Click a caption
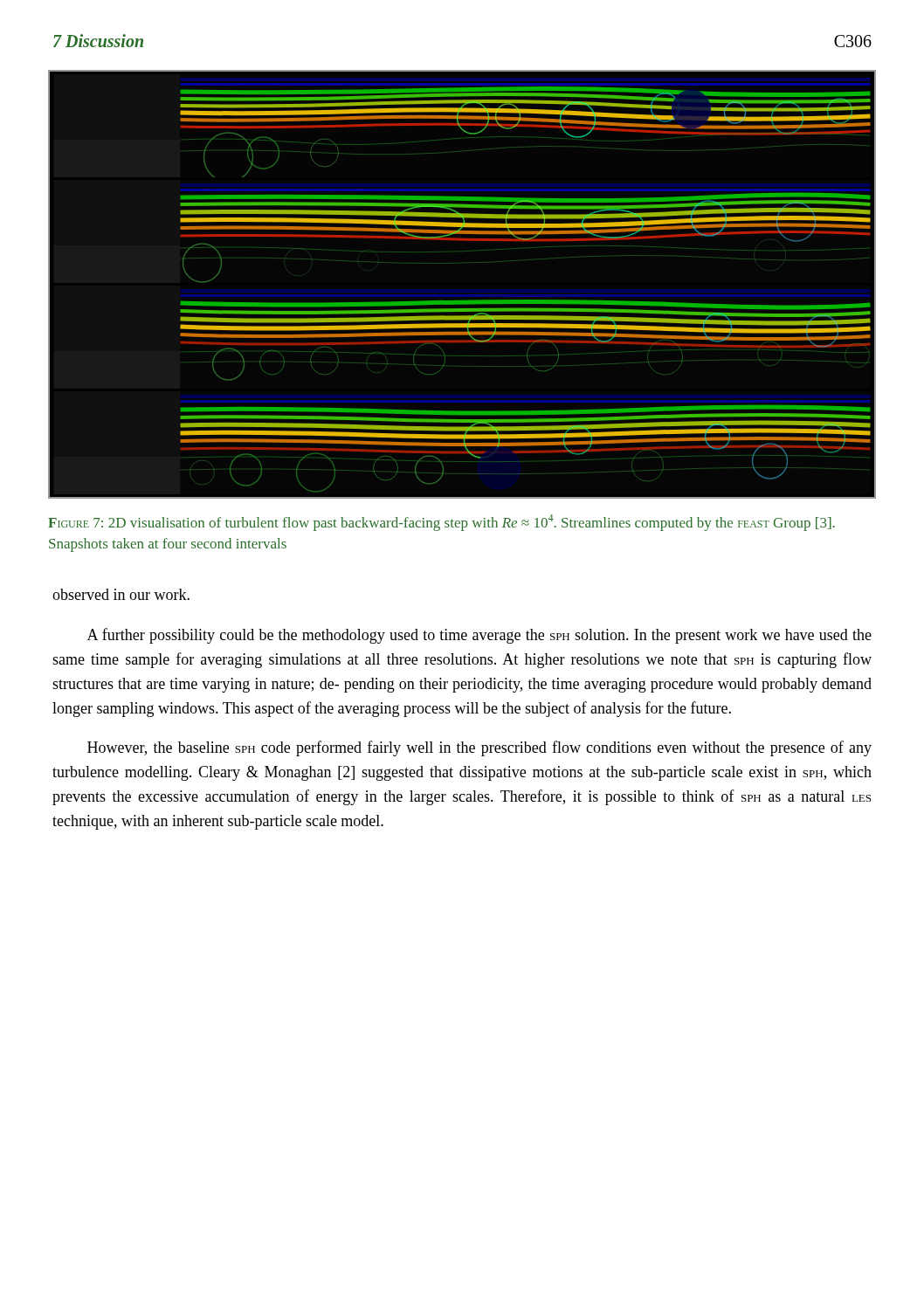Image resolution: width=924 pixels, height=1310 pixels. coord(442,532)
